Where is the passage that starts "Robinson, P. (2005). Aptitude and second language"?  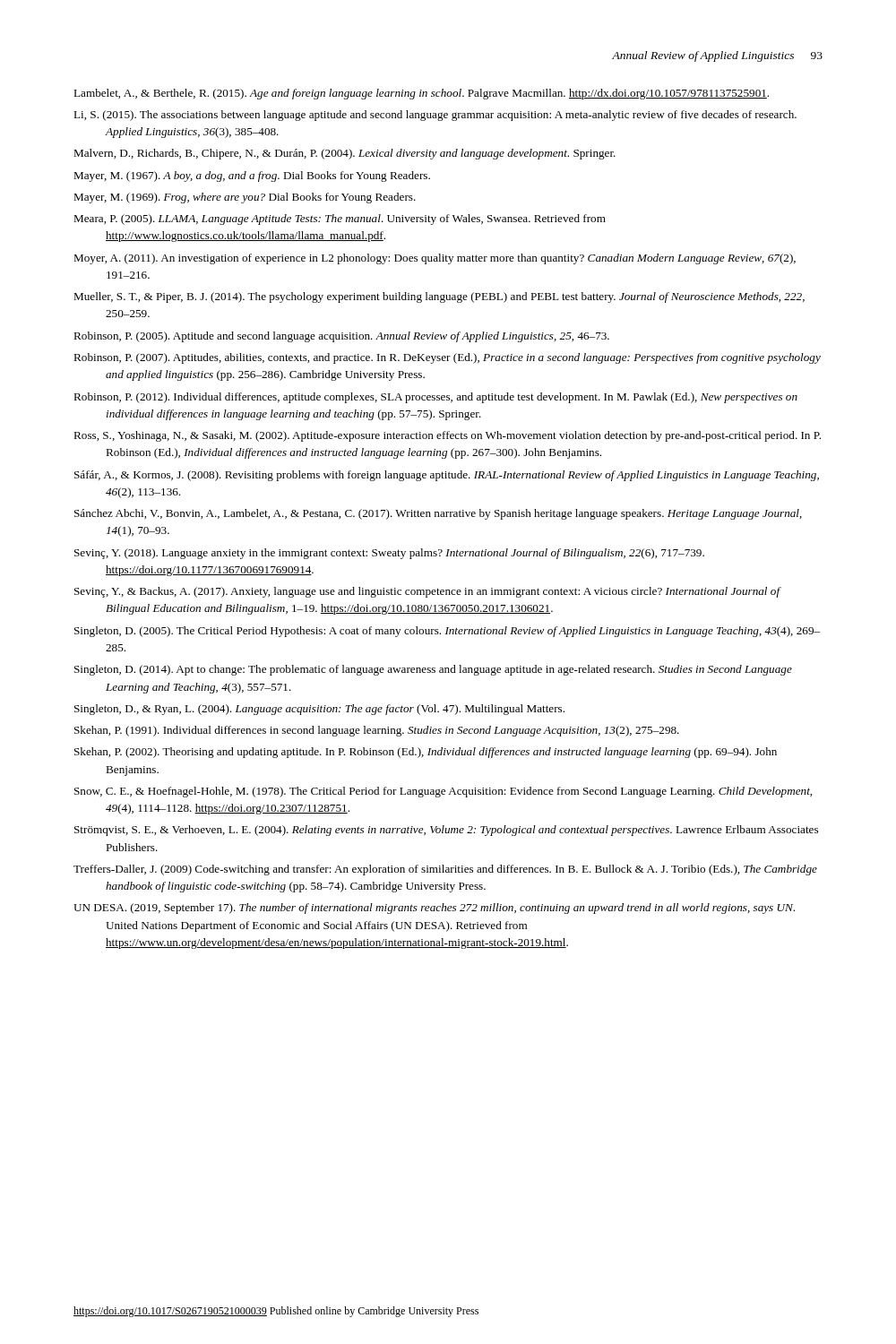342,335
